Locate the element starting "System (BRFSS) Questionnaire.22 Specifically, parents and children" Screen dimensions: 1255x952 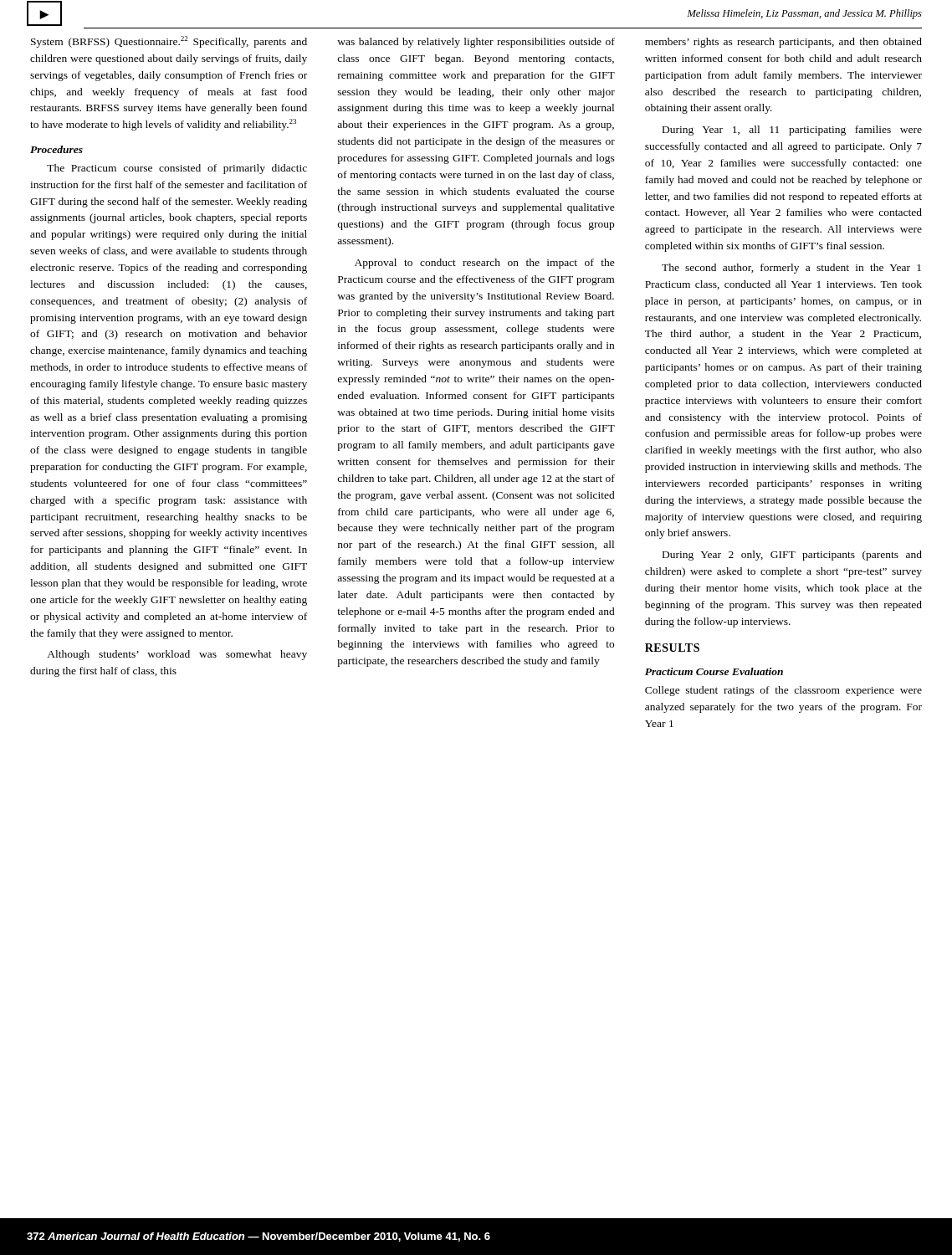coord(169,83)
